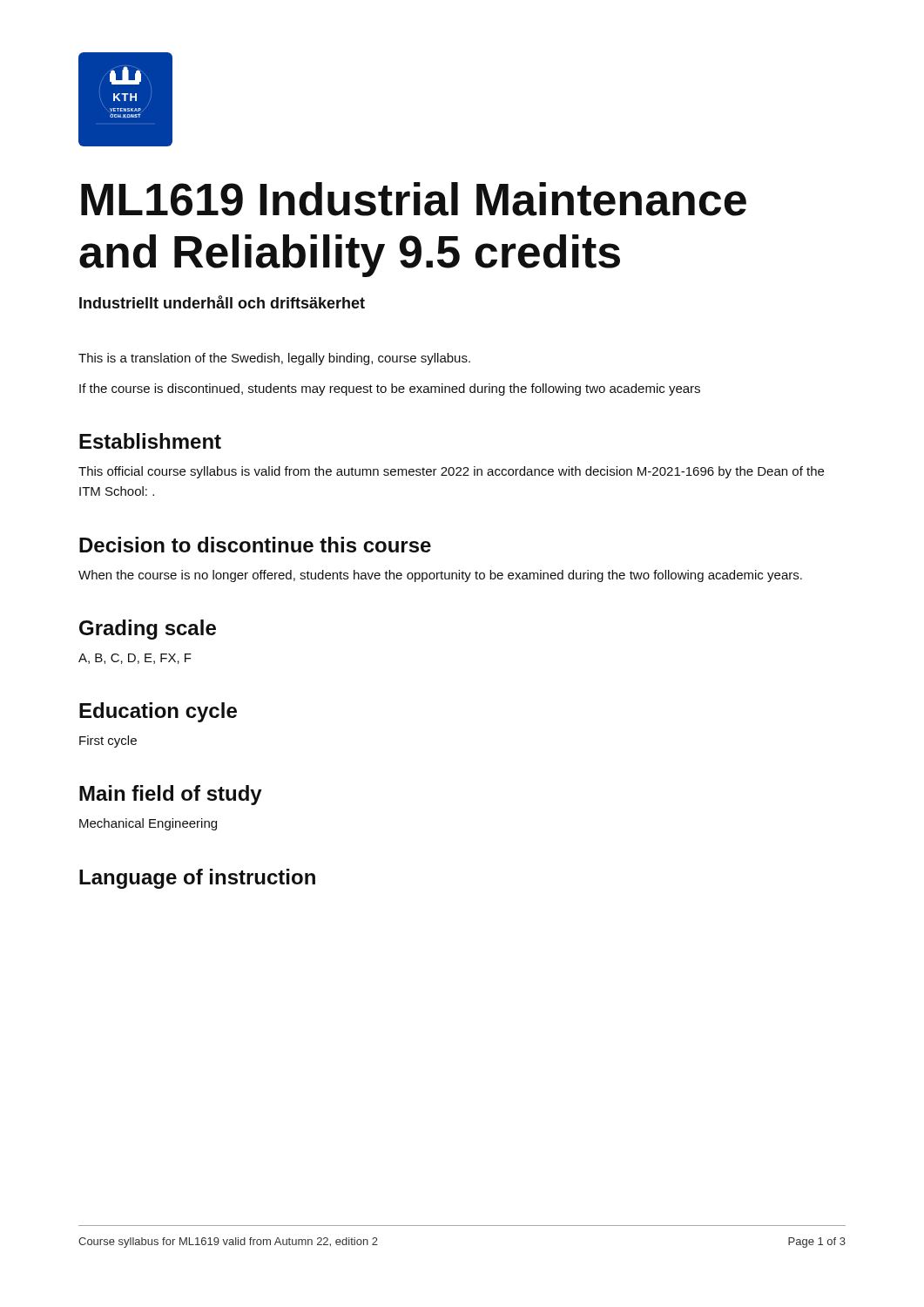
Task: Click on the text that reads "First cycle"
Action: point(108,742)
